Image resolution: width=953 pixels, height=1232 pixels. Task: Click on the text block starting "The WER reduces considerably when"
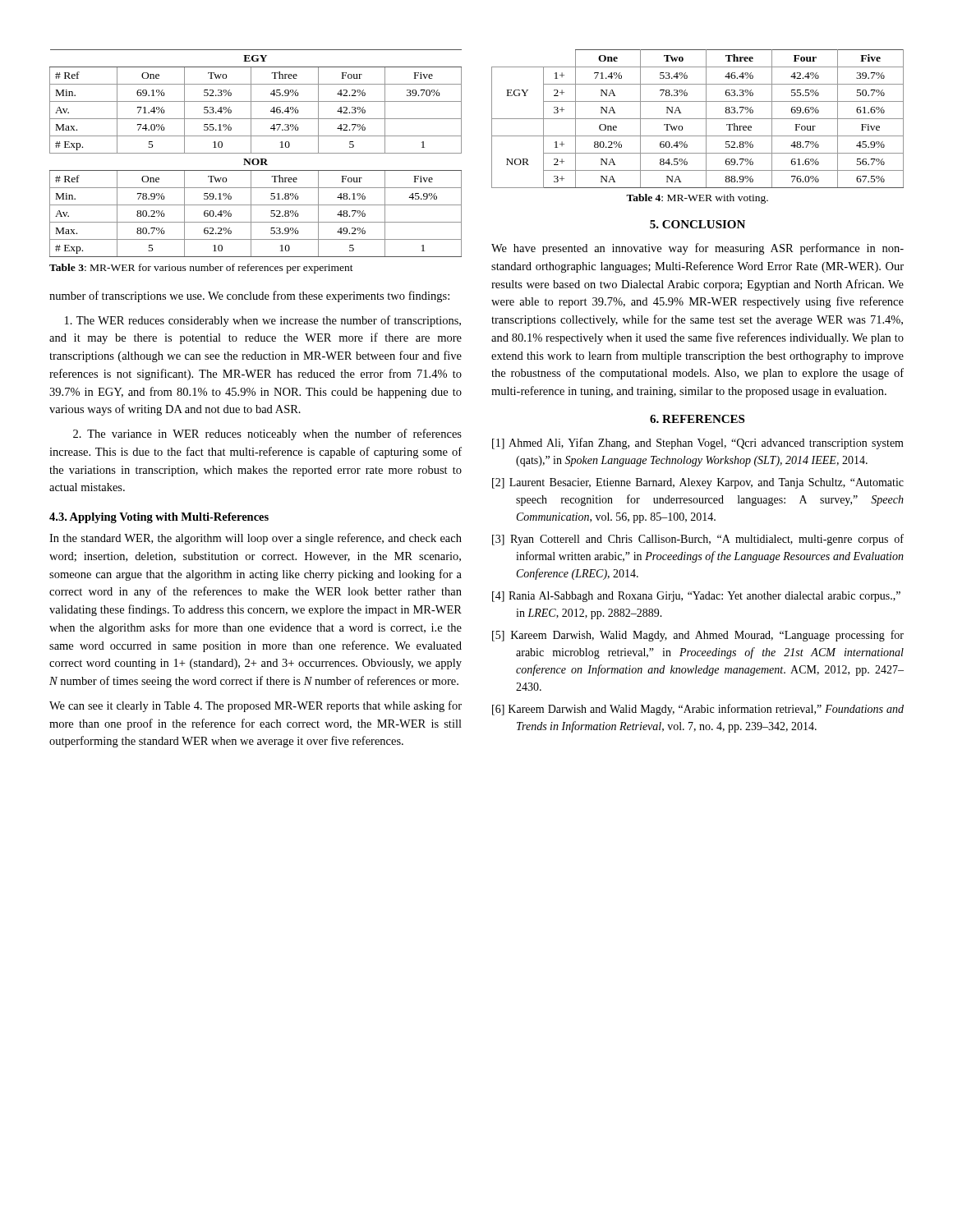pyautogui.click(x=255, y=365)
